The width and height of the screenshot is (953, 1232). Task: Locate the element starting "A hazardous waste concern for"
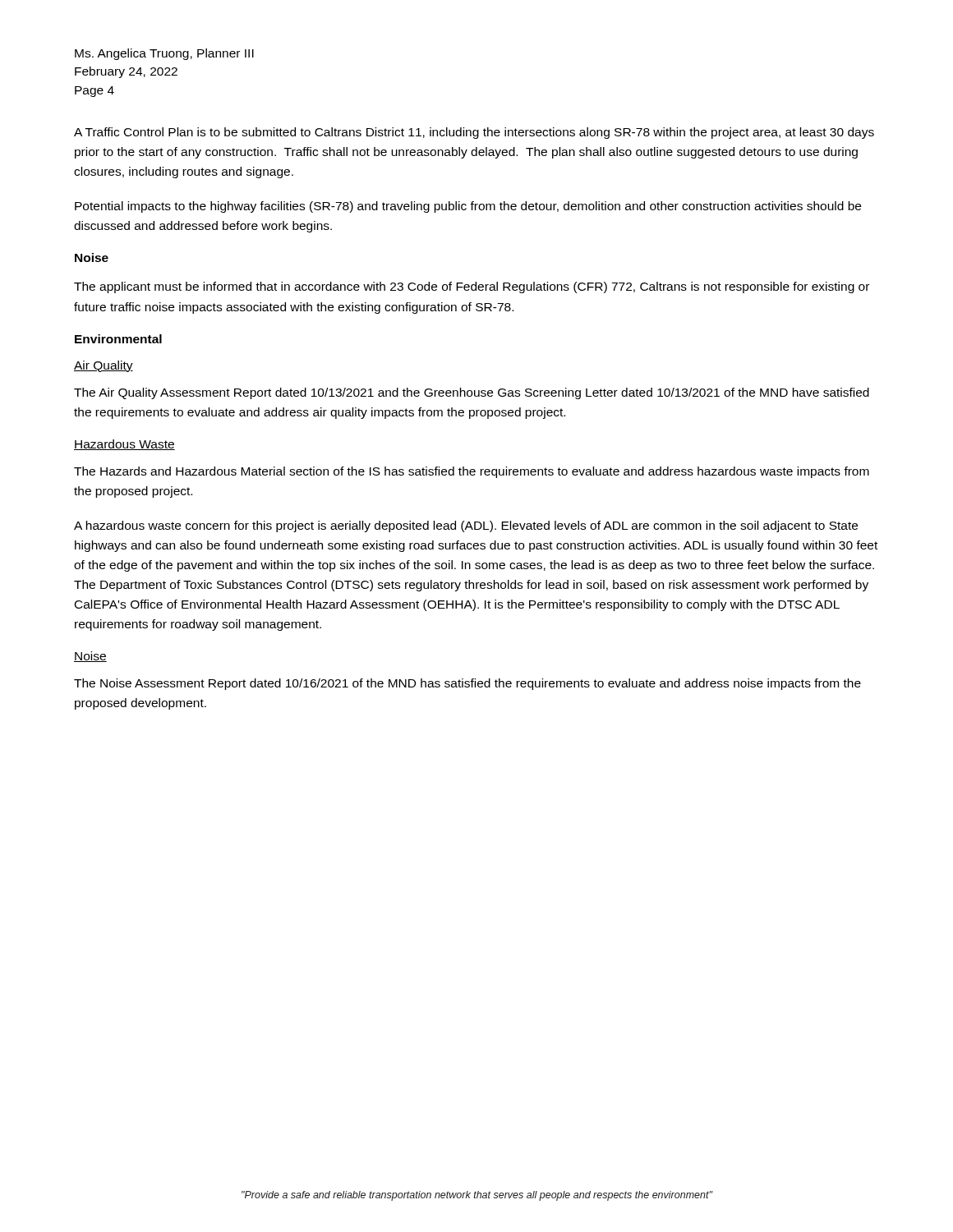pyautogui.click(x=476, y=574)
